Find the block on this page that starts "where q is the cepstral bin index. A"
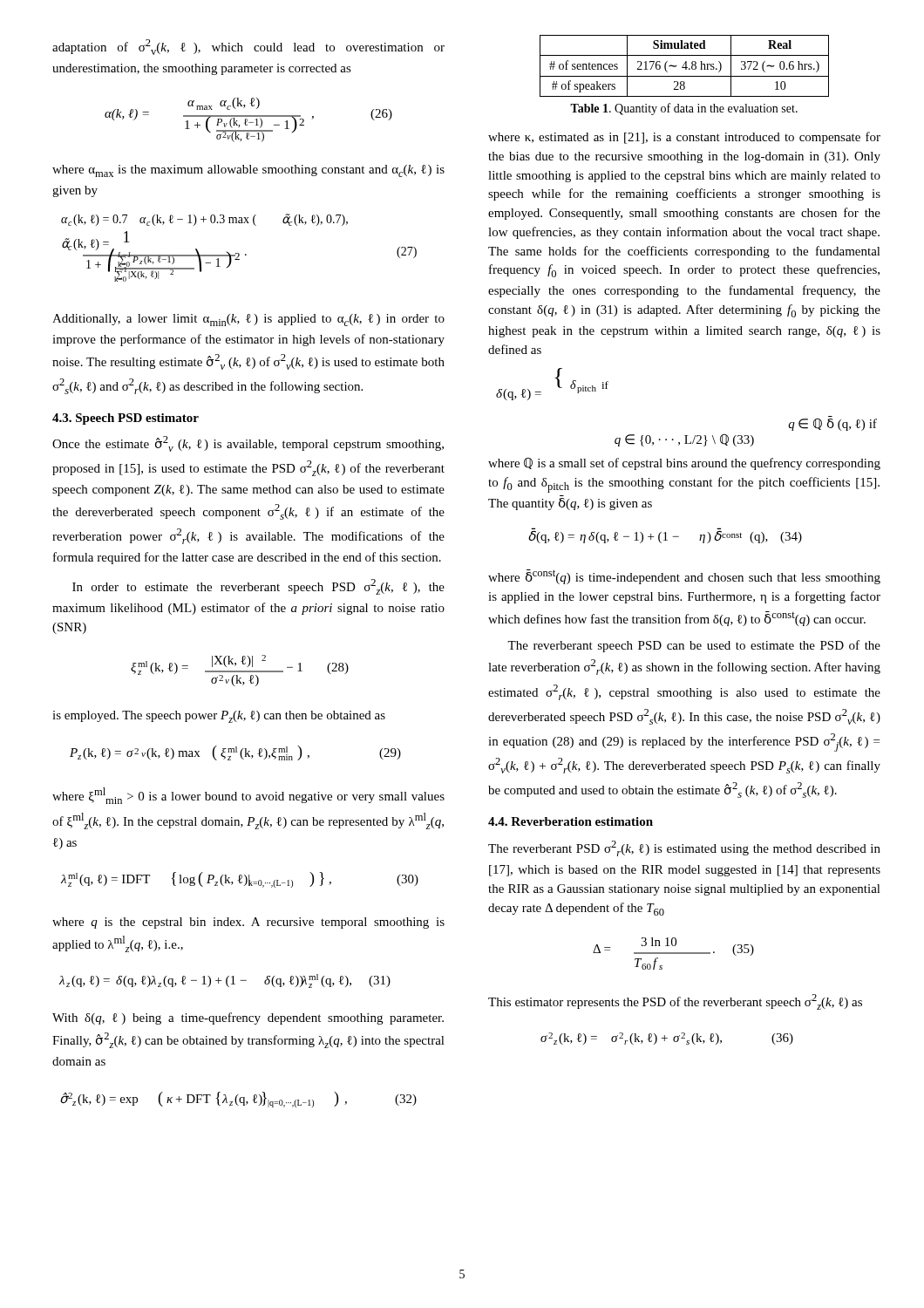924x1308 pixels. click(x=248, y=935)
